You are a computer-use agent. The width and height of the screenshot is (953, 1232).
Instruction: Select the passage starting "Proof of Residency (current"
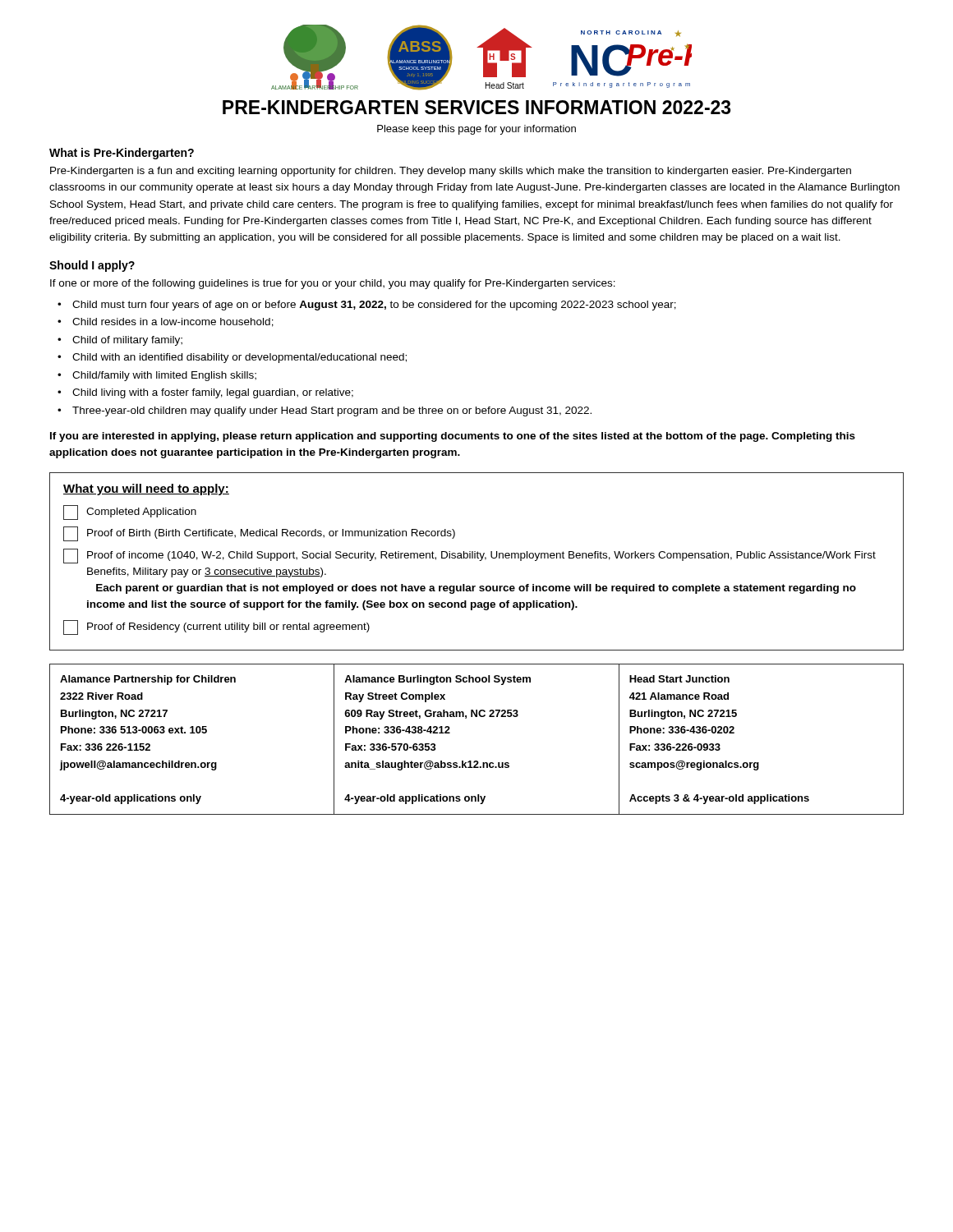click(217, 627)
